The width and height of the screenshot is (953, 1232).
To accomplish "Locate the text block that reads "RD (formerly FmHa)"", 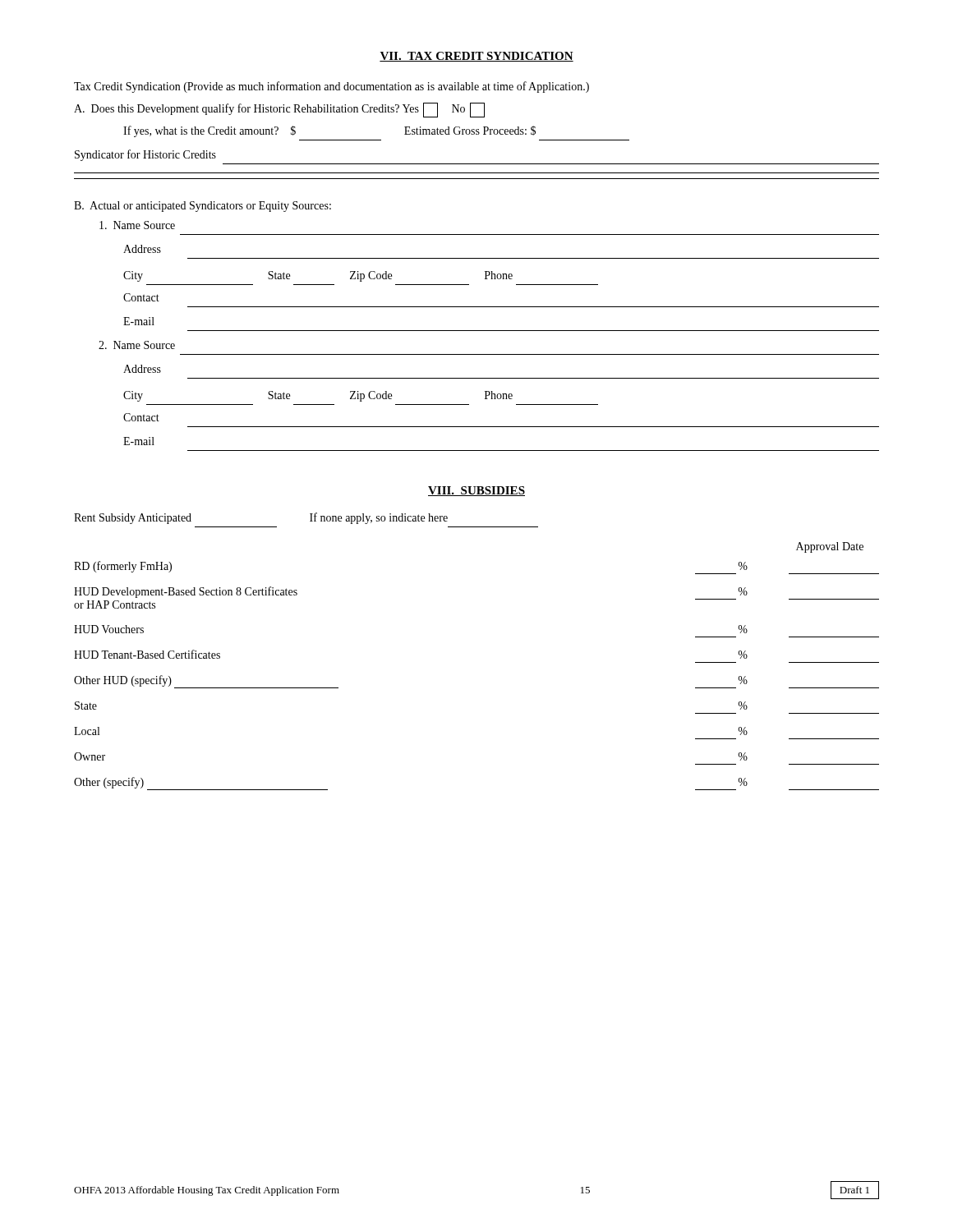I will pyautogui.click(x=118, y=567).
